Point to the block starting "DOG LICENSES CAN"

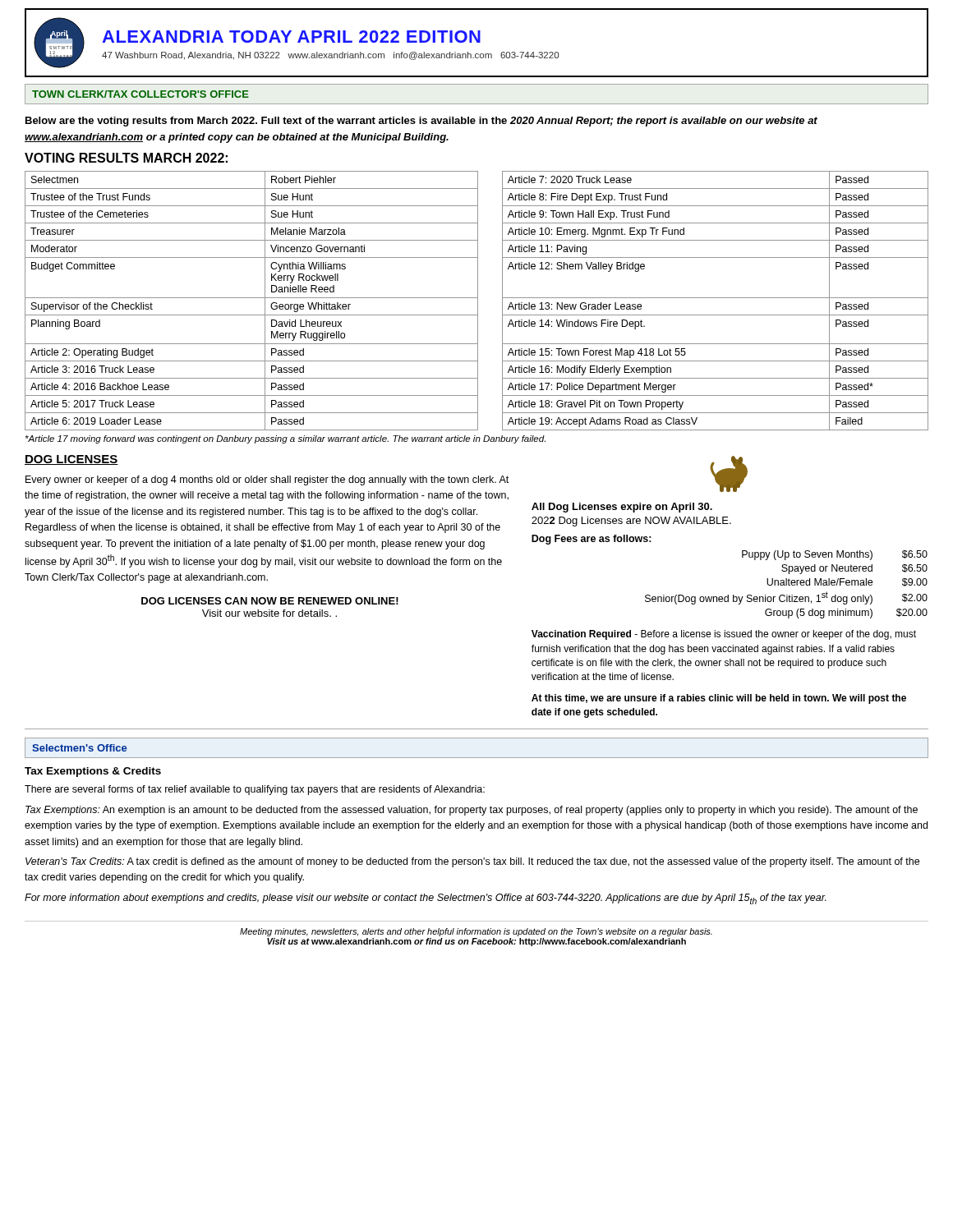(270, 607)
